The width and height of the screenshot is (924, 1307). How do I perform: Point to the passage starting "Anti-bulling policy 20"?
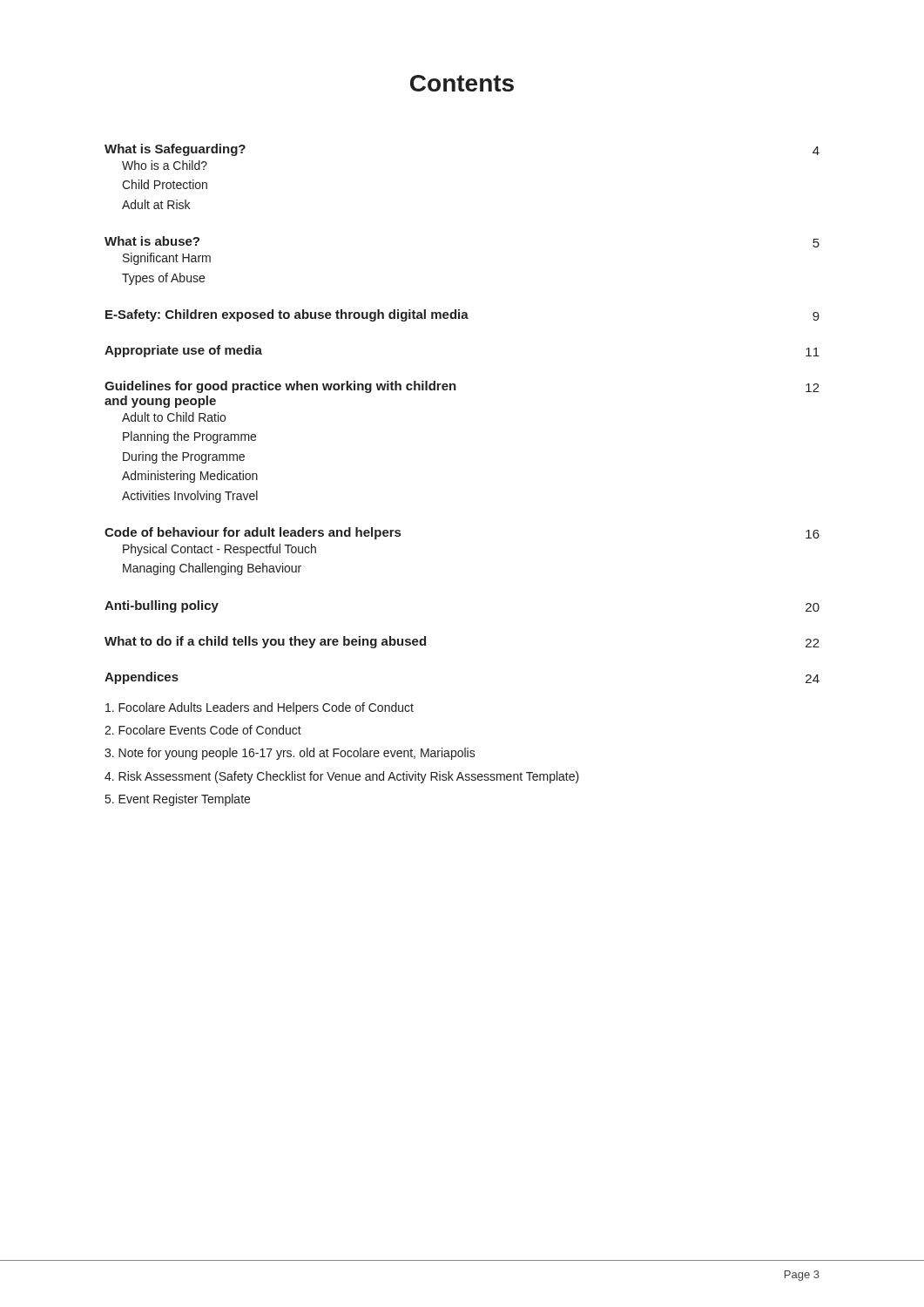159,606
